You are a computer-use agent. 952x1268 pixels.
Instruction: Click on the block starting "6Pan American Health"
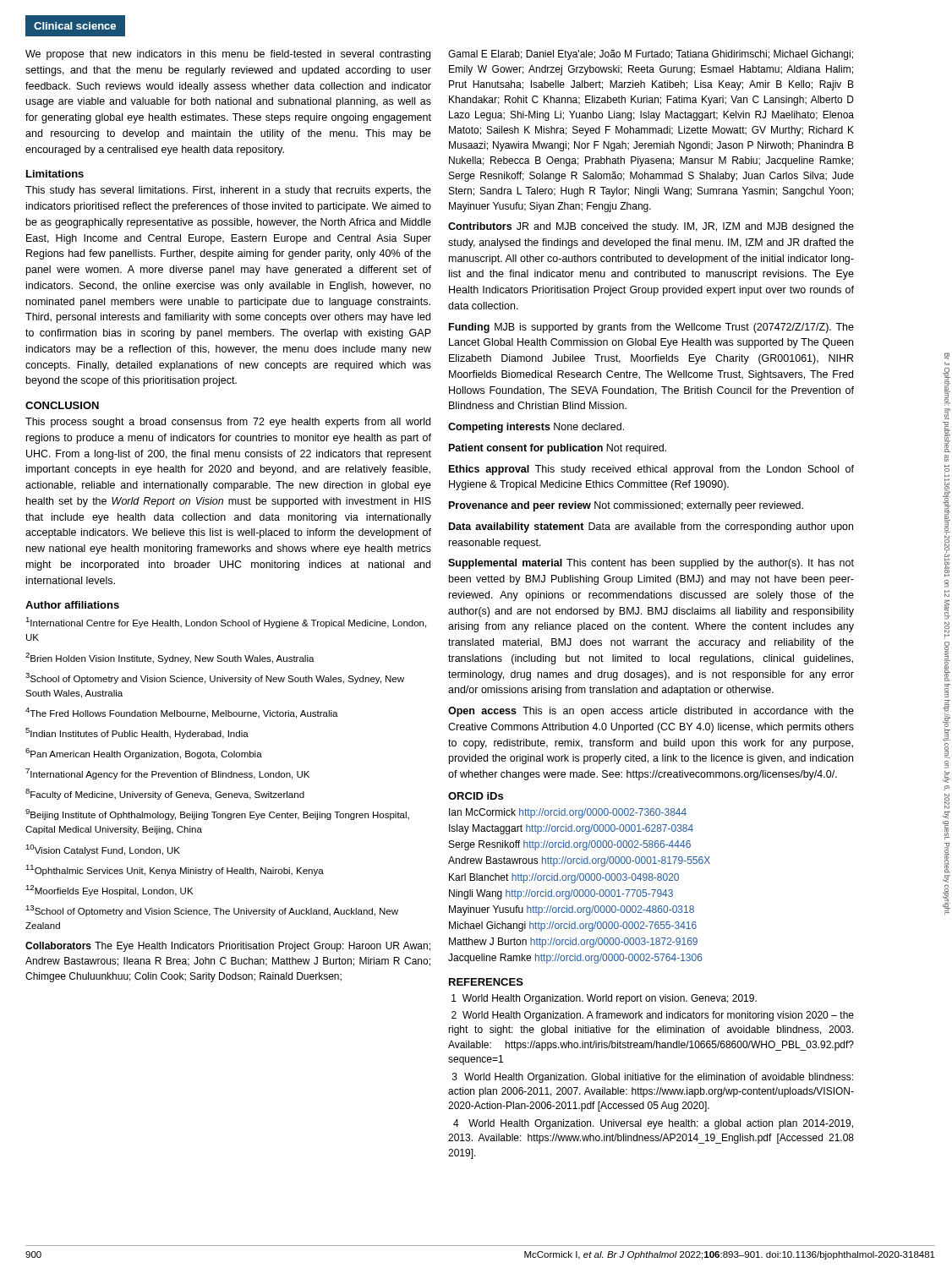(144, 752)
